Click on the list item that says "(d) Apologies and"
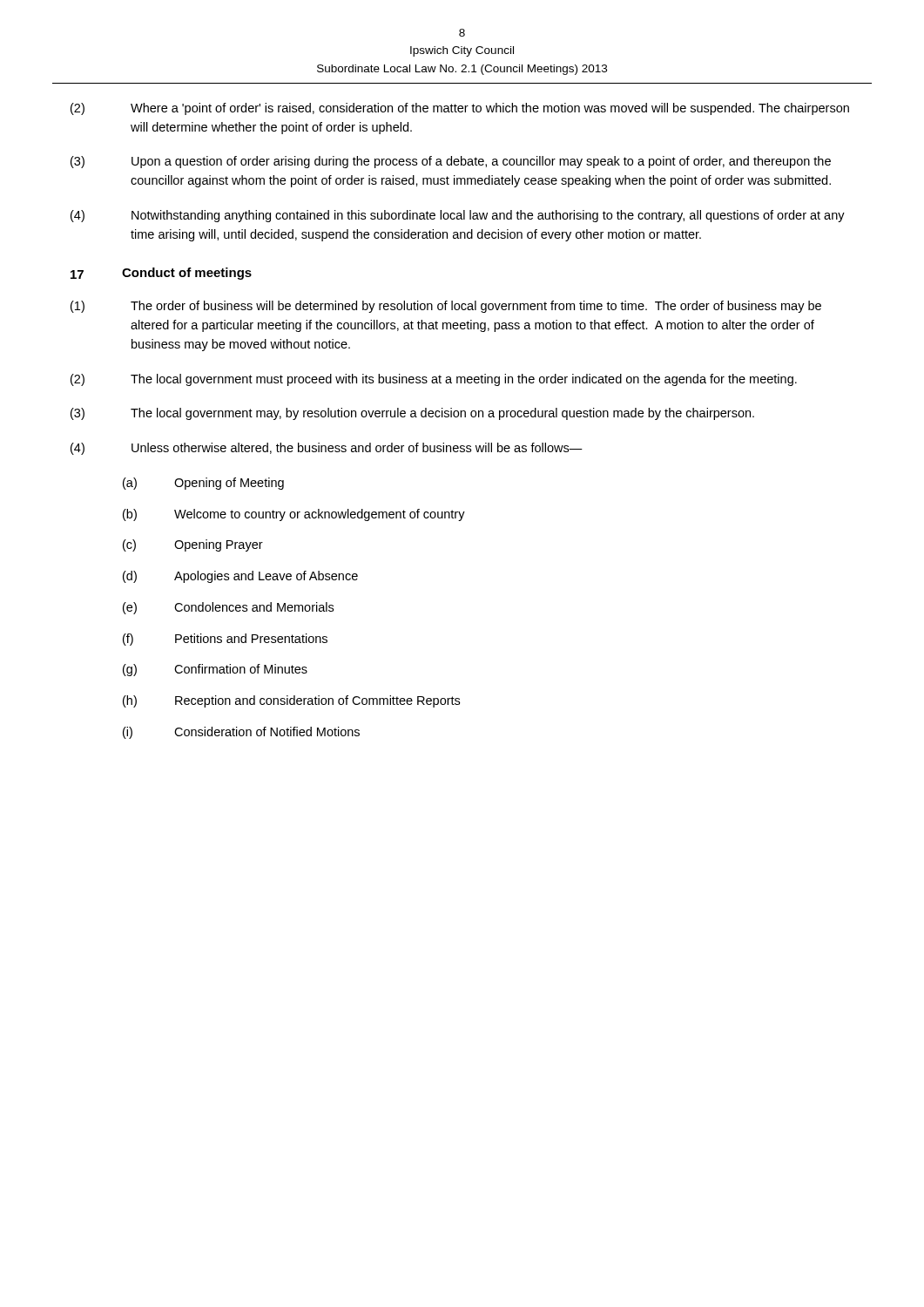This screenshot has height=1307, width=924. [240, 577]
